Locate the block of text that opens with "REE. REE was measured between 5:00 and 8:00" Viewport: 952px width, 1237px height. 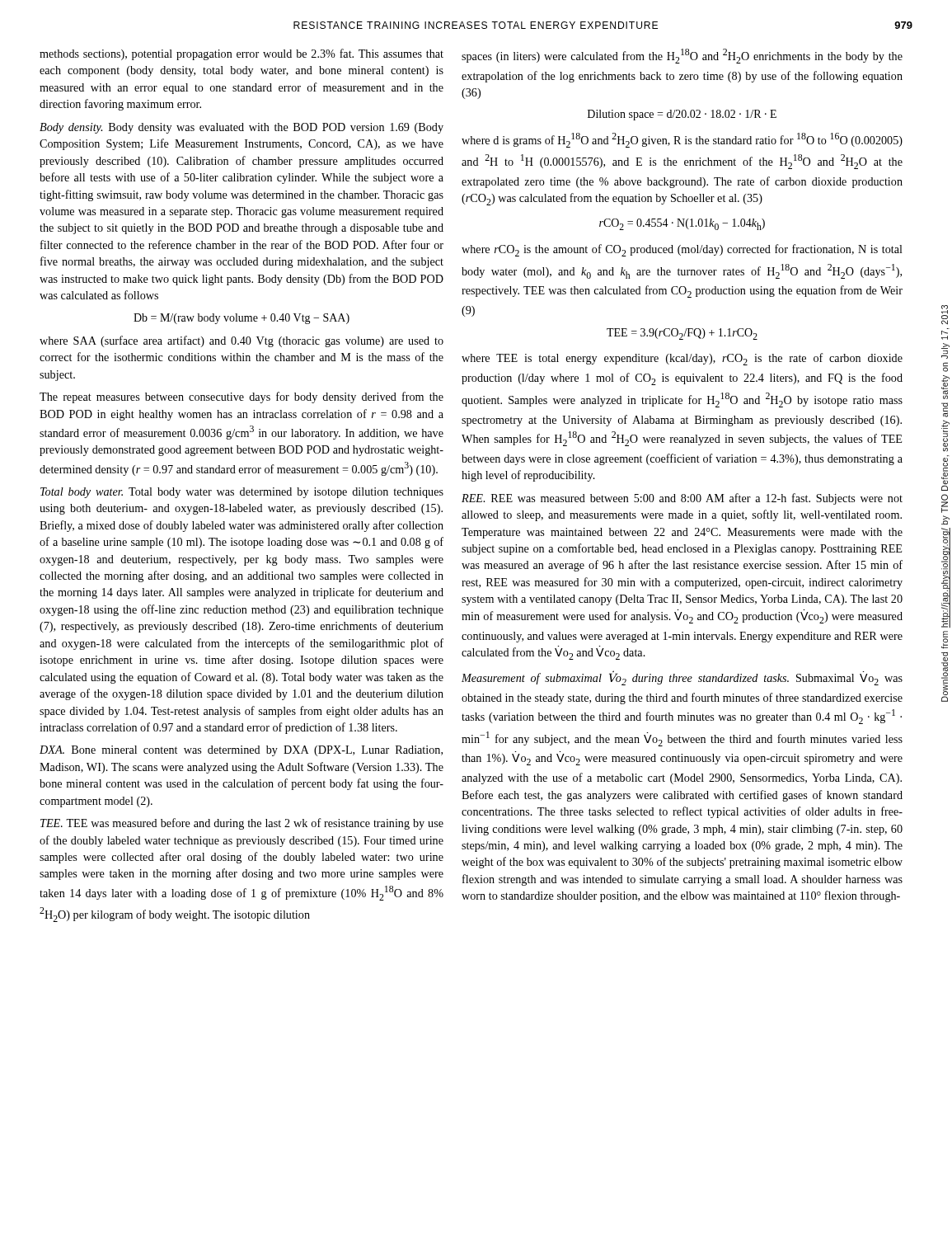pos(682,577)
